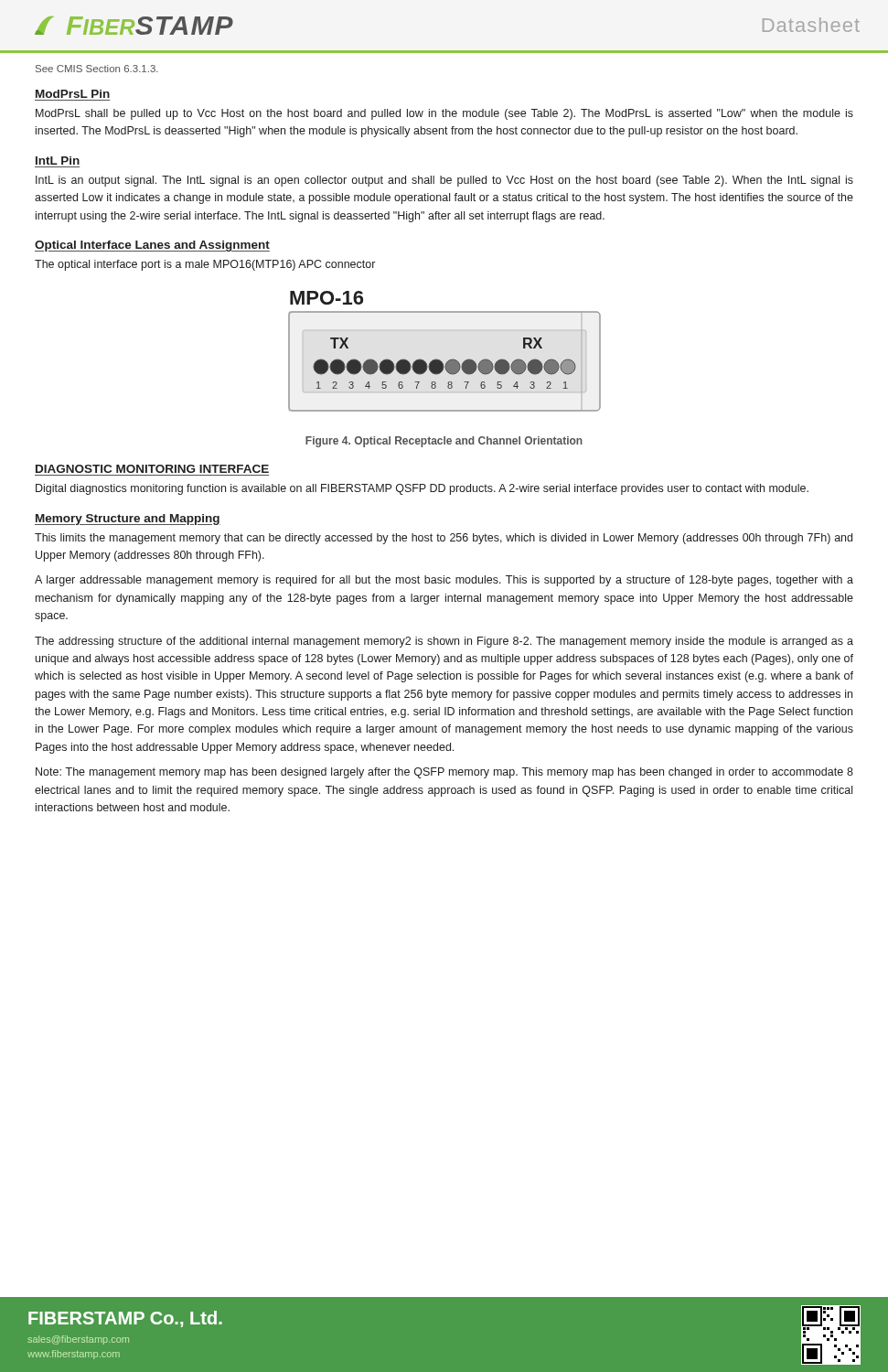Locate the element starting "Figure 4. Optical Receptacle and"
The image size is (888, 1372).
(444, 441)
